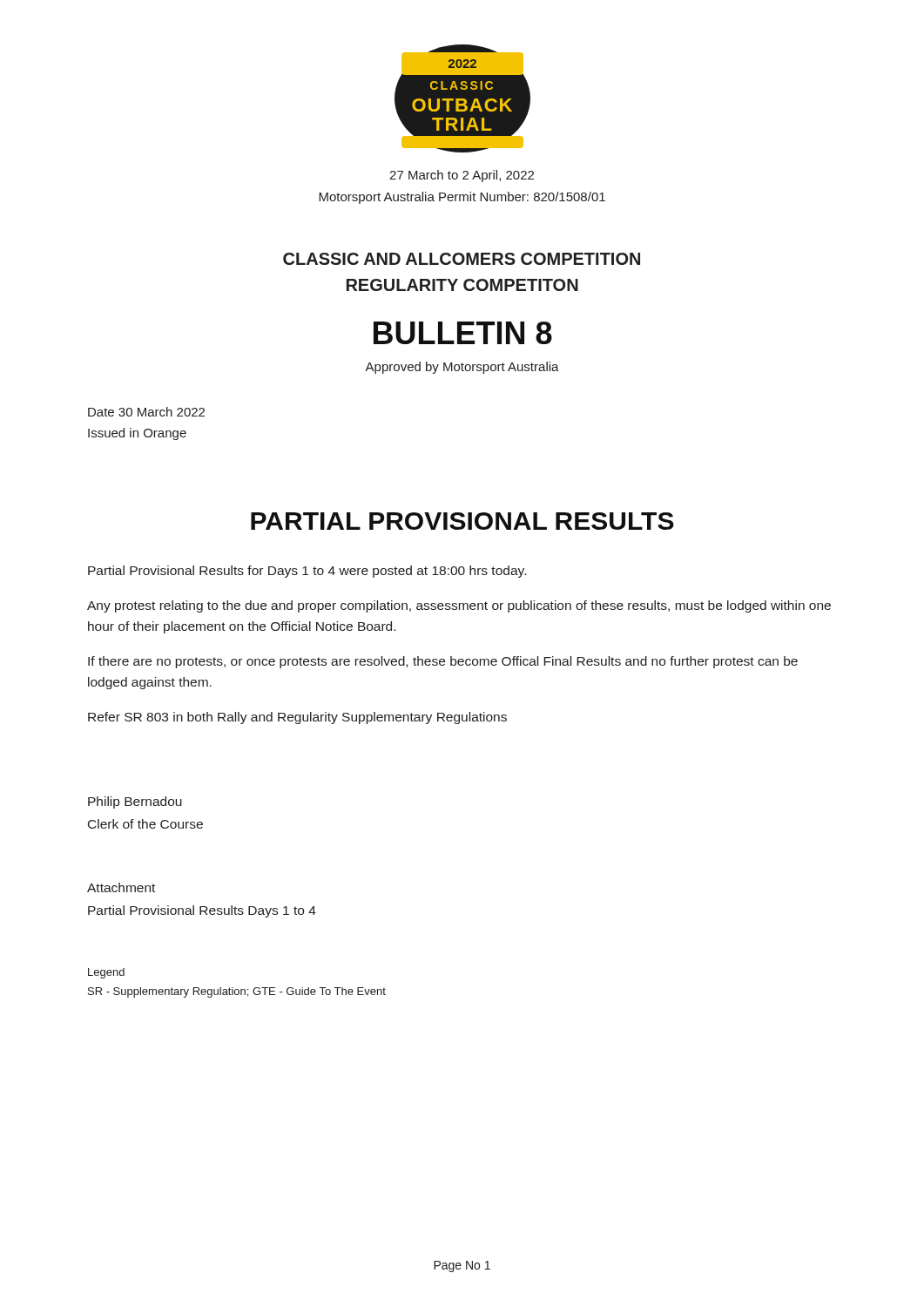Click on the region starting "Attachment Partial Provisional Results"
This screenshot has height=1307, width=924.
tap(202, 899)
